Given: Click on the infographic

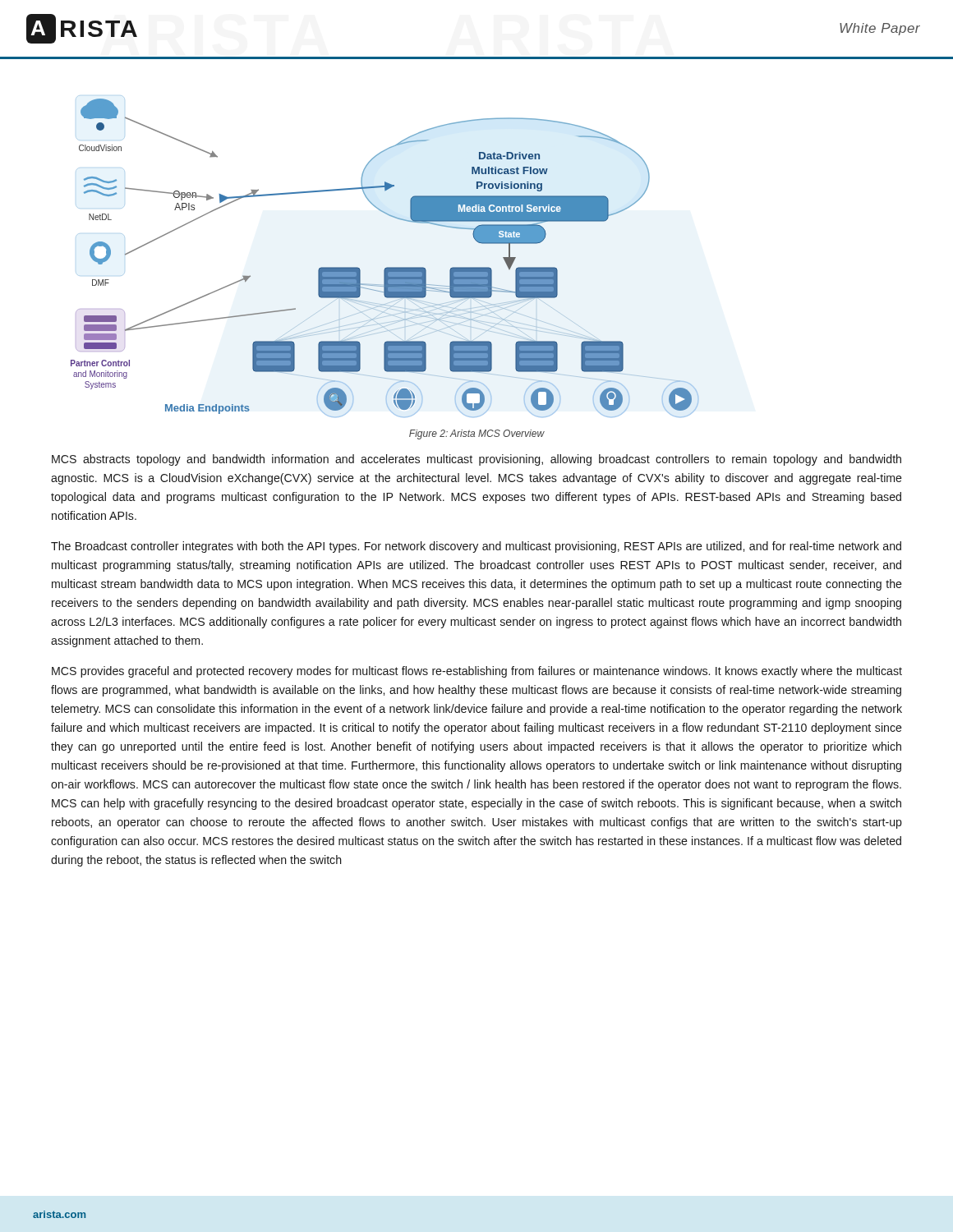Looking at the screenshot, I should [x=476, y=249].
